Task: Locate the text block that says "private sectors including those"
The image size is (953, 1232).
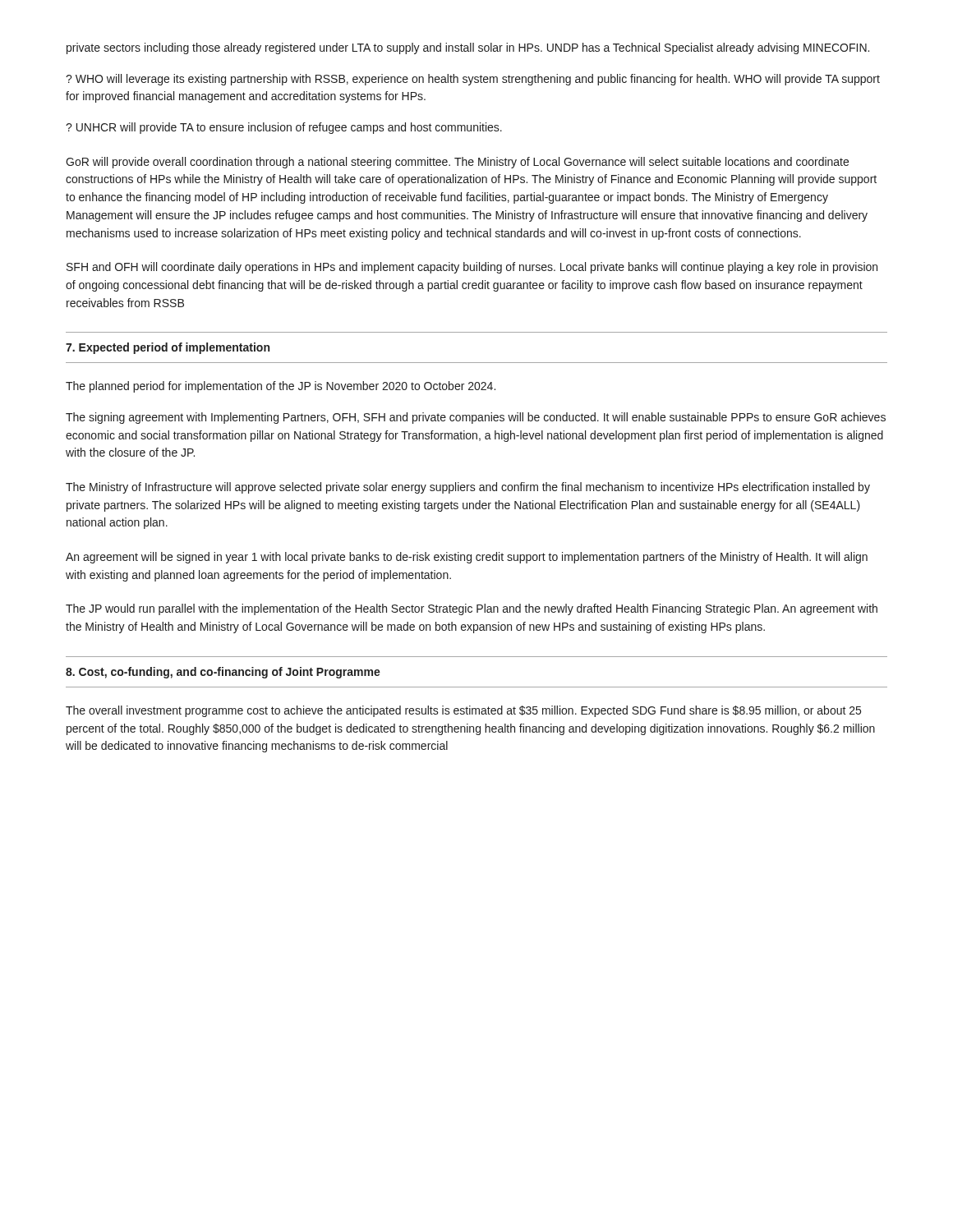Action: (468, 48)
